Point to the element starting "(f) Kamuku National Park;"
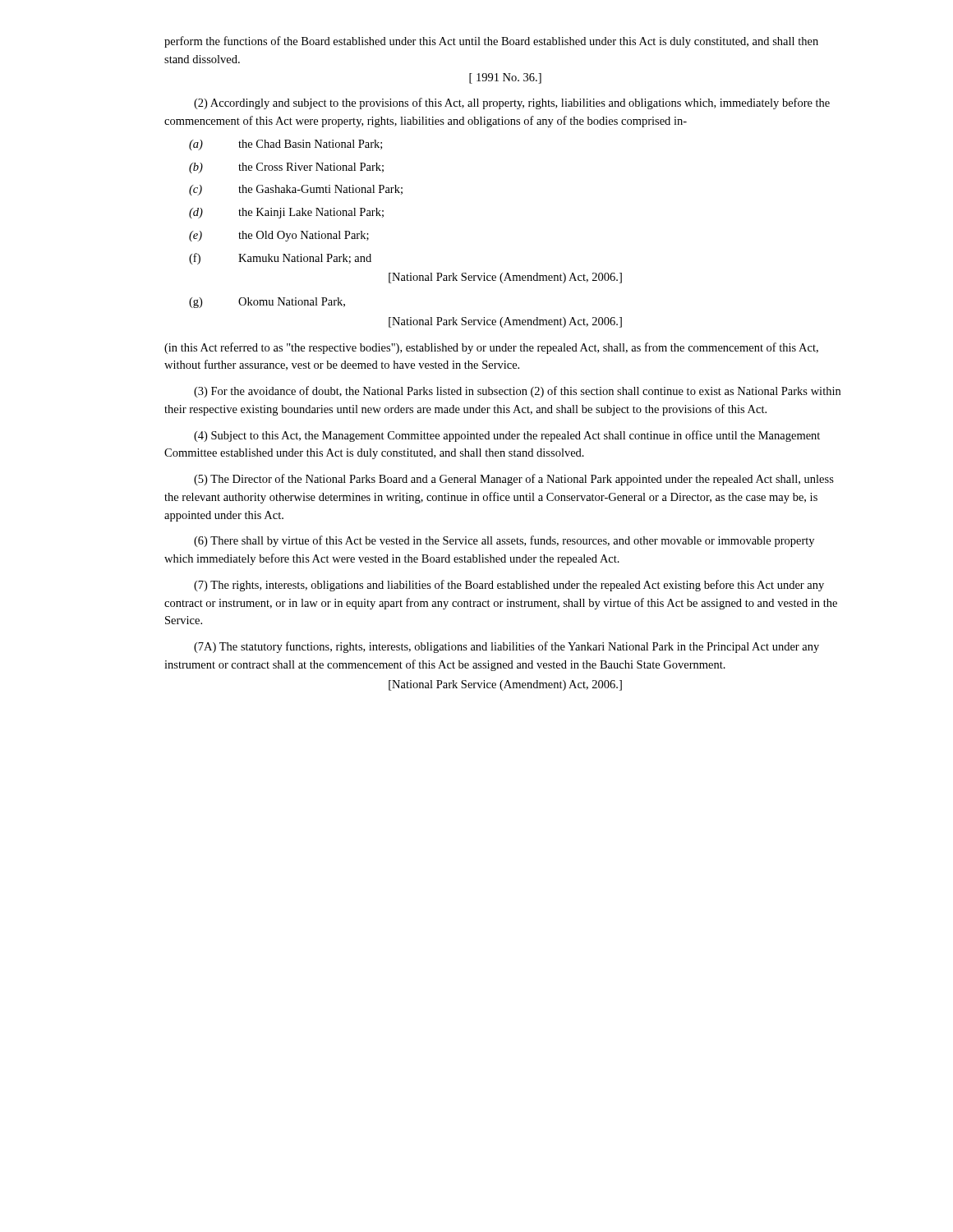This screenshot has width=953, height=1232. 505,269
